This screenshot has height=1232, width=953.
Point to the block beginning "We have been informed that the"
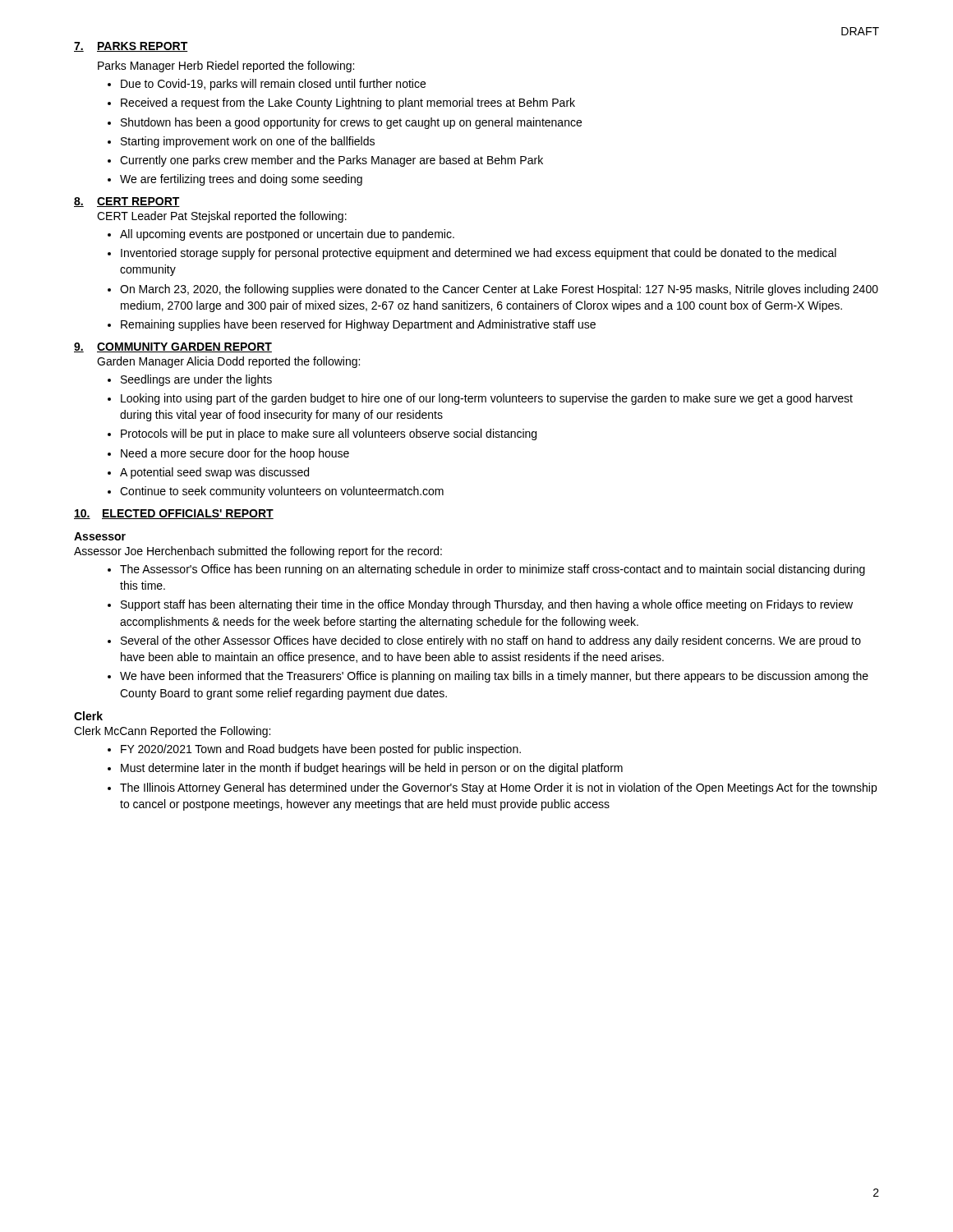click(494, 685)
